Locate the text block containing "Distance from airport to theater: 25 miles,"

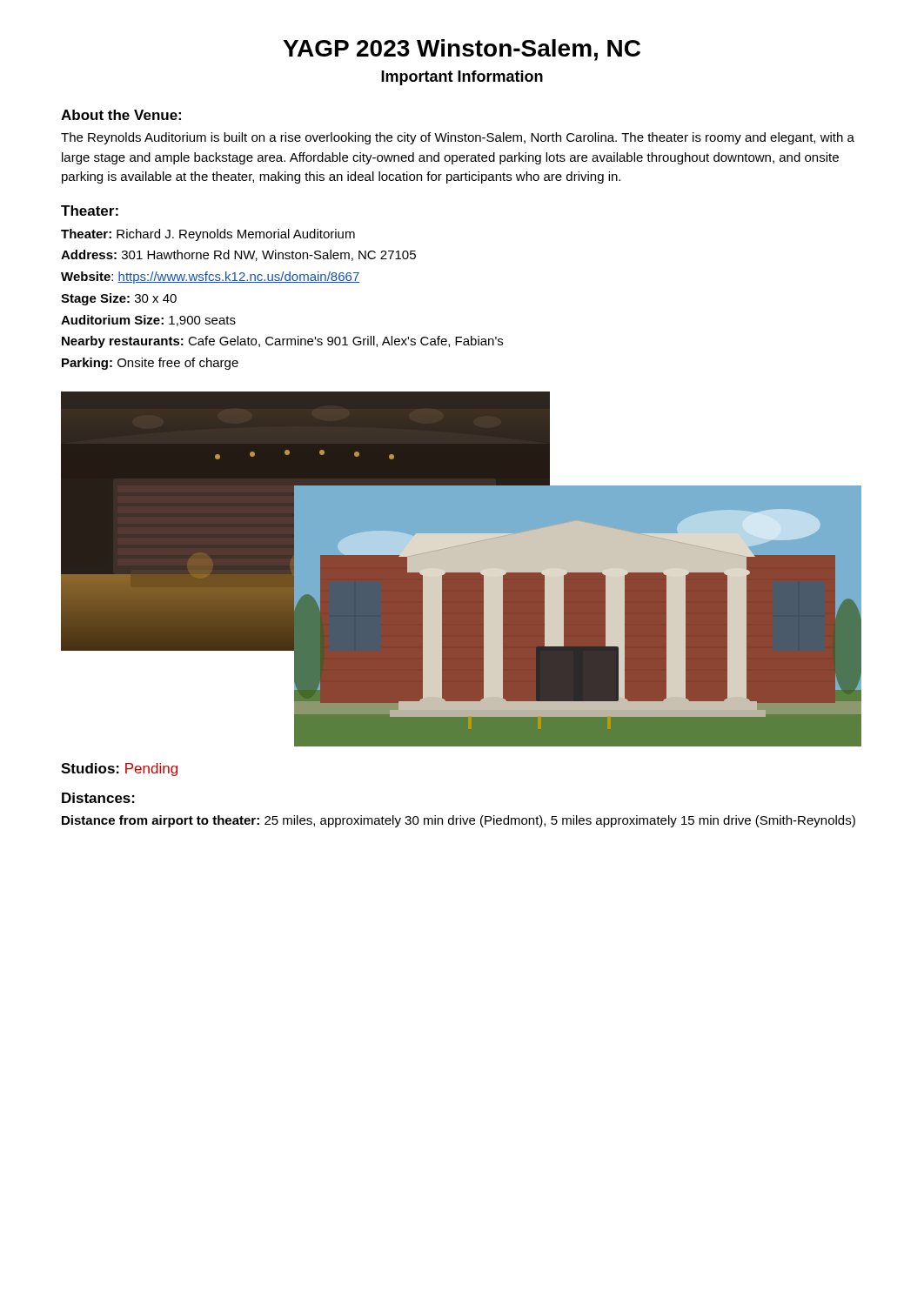[458, 820]
